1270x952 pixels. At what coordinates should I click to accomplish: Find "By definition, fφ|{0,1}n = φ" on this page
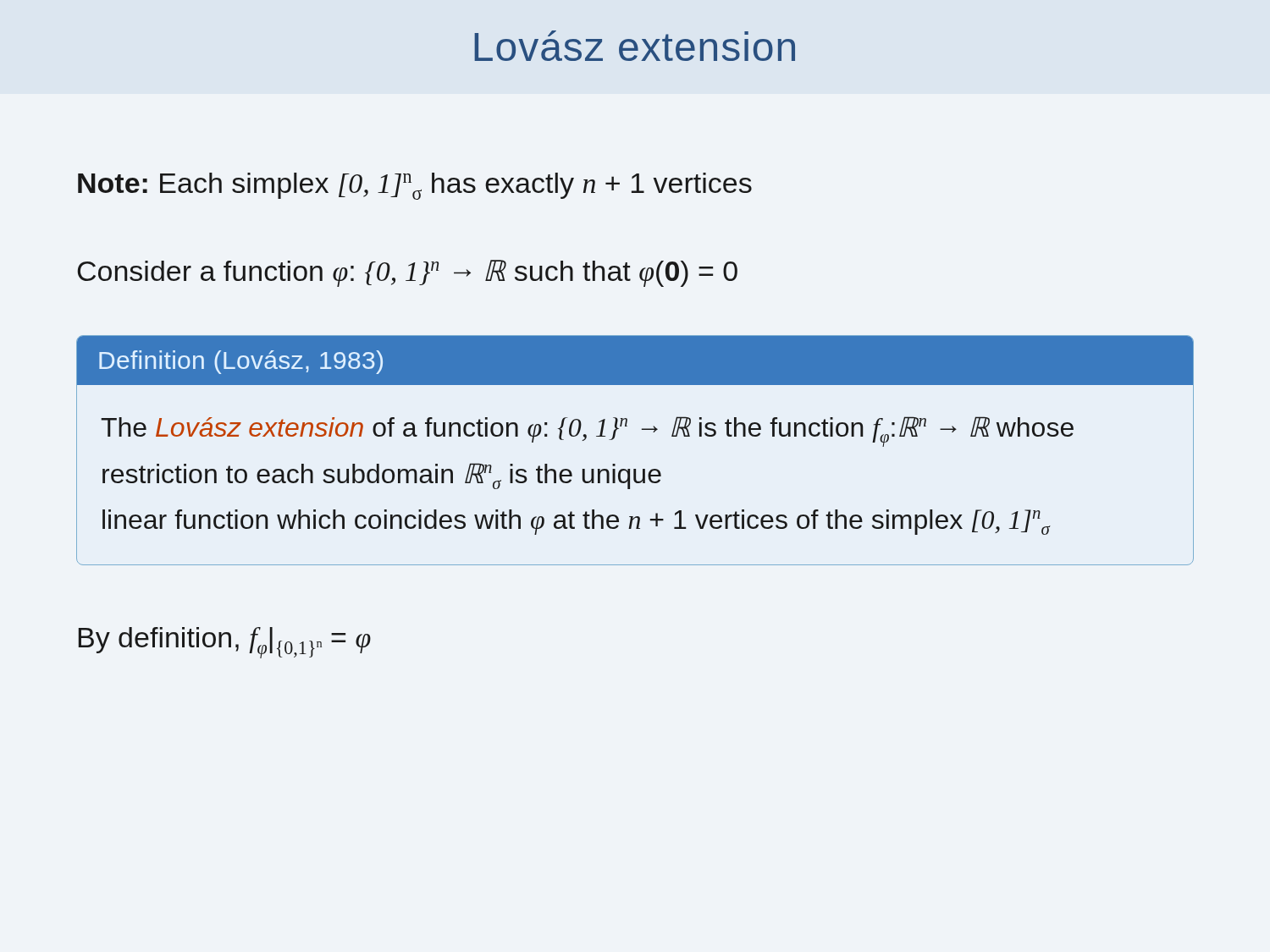224,640
